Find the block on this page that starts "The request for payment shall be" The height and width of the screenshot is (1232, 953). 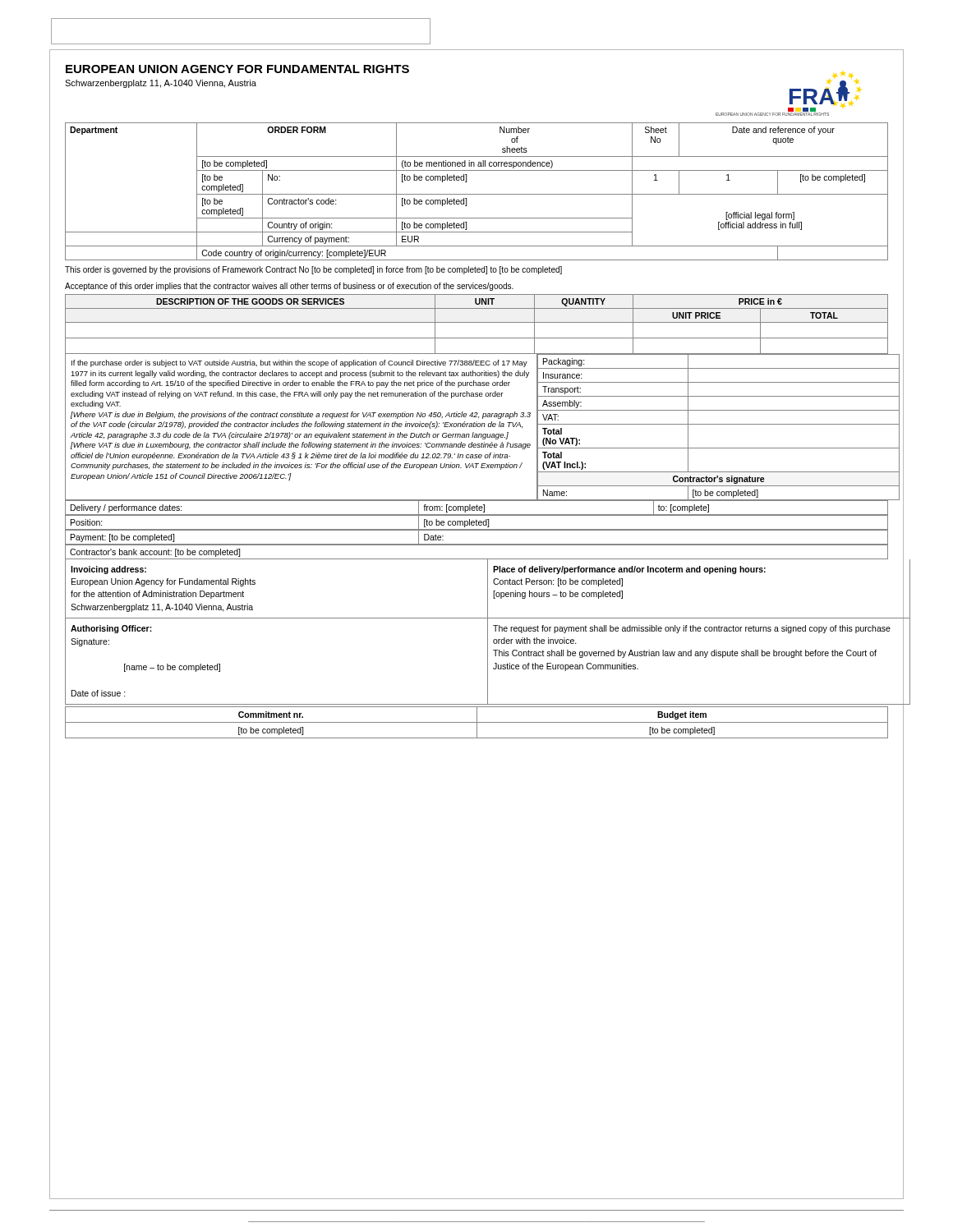pyautogui.click(x=692, y=647)
